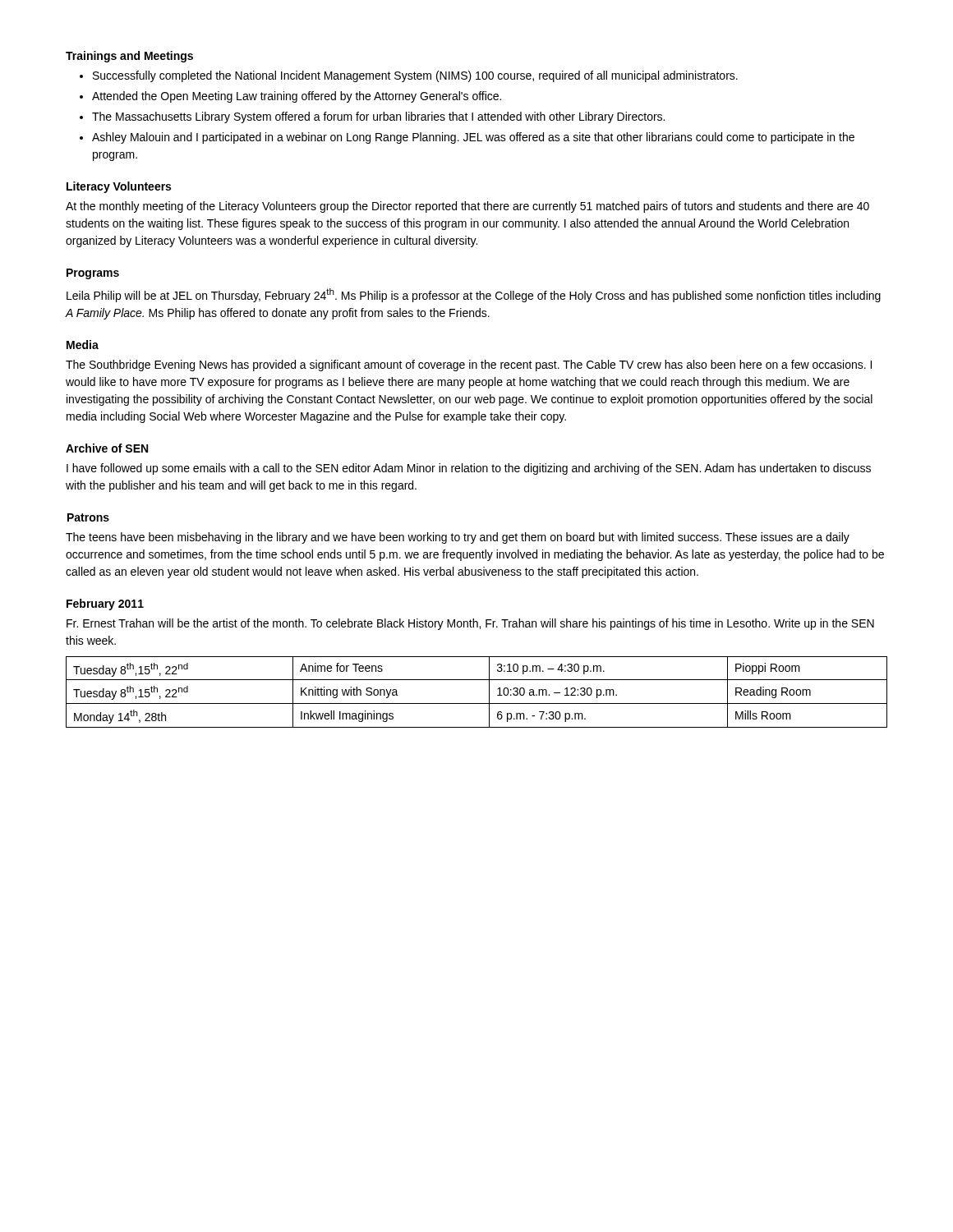
Task: Select the text block containing "Fr. Ernest Trahan will"
Action: coord(470,632)
